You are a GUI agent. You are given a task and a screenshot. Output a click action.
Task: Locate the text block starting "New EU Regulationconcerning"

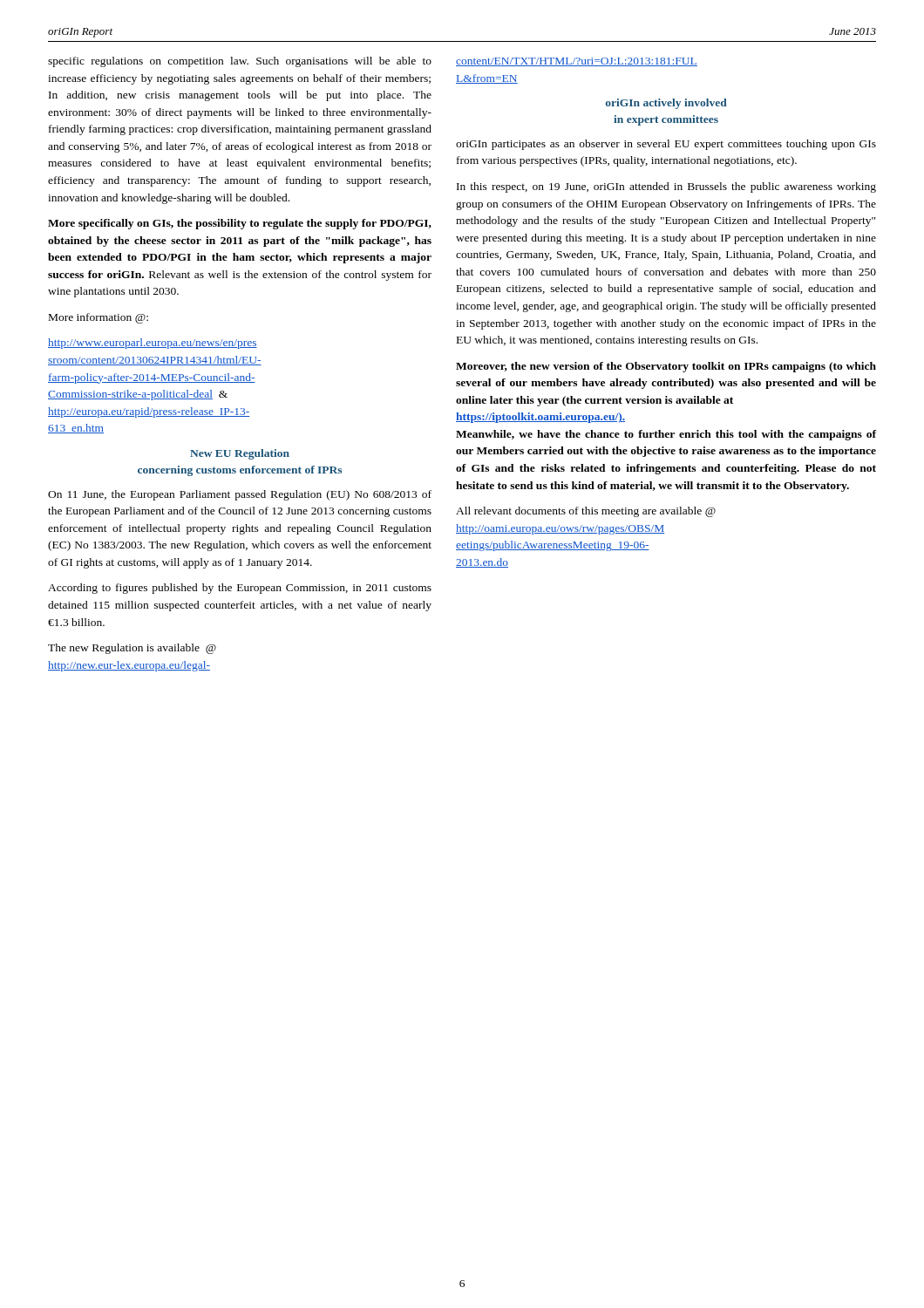[x=240, y=461]
